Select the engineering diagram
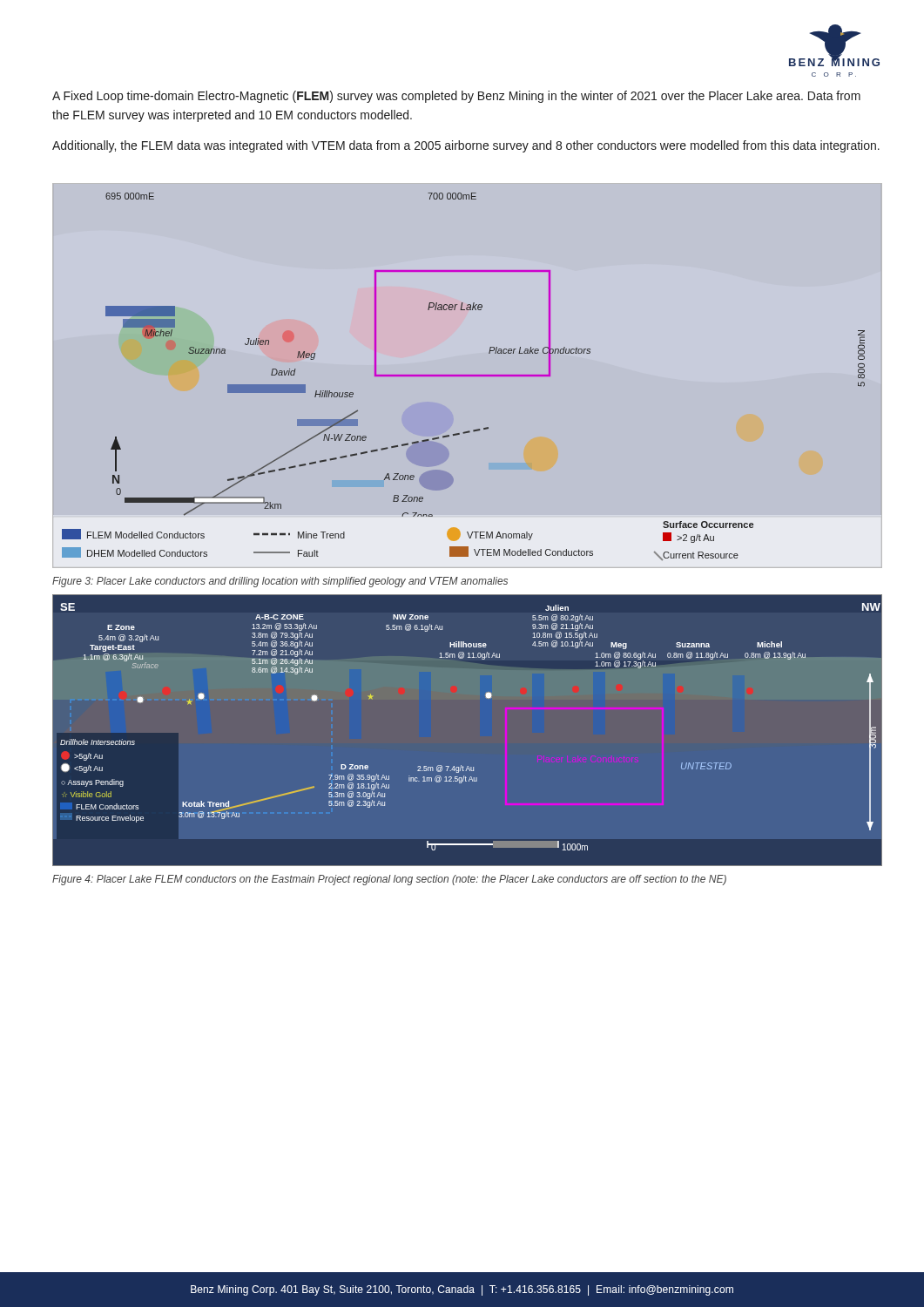924x1307 pixels. click(466, 729)
